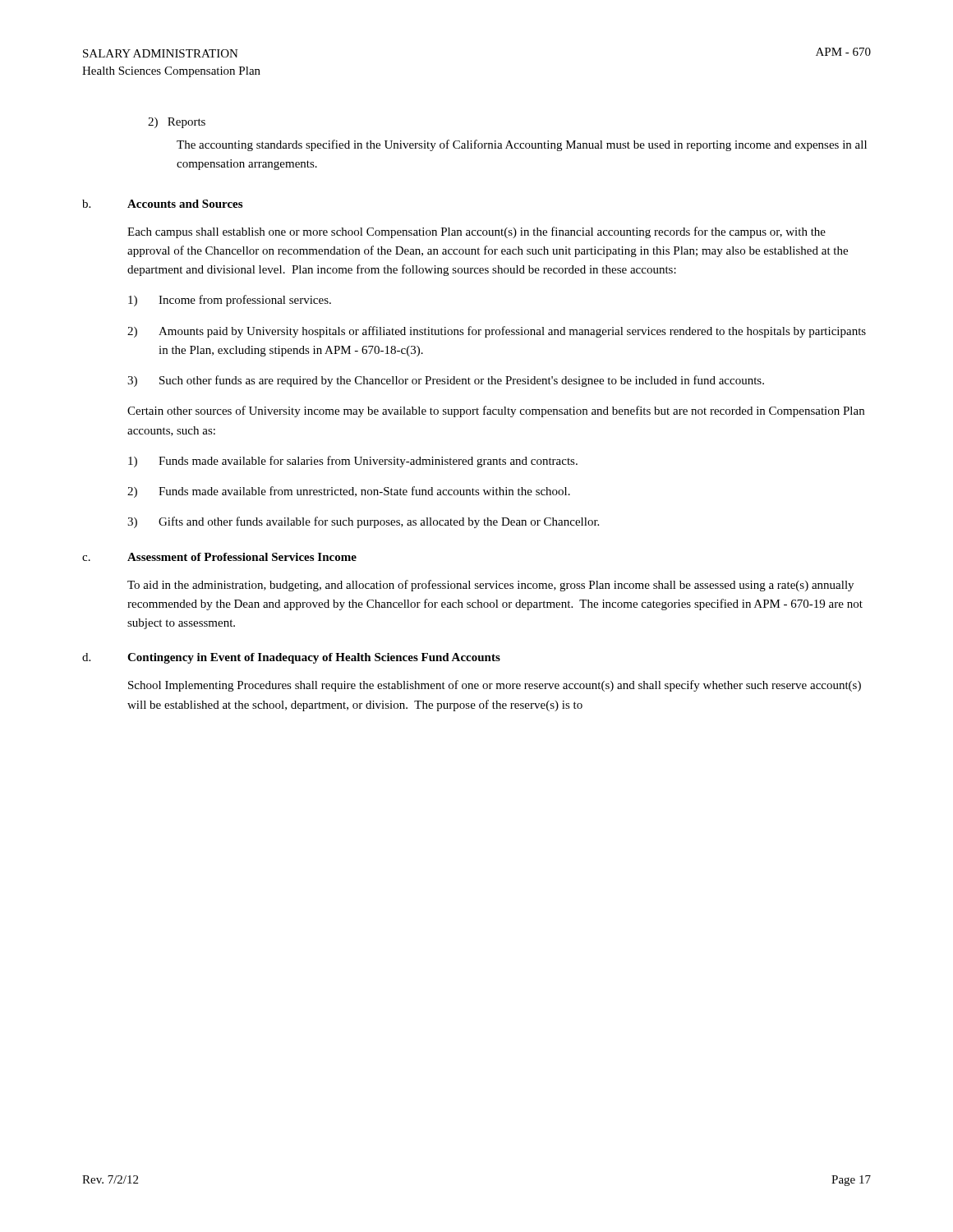
Task: Click on the text starting "1) Funds made available for salaries"
Action: tap(499, 461)
